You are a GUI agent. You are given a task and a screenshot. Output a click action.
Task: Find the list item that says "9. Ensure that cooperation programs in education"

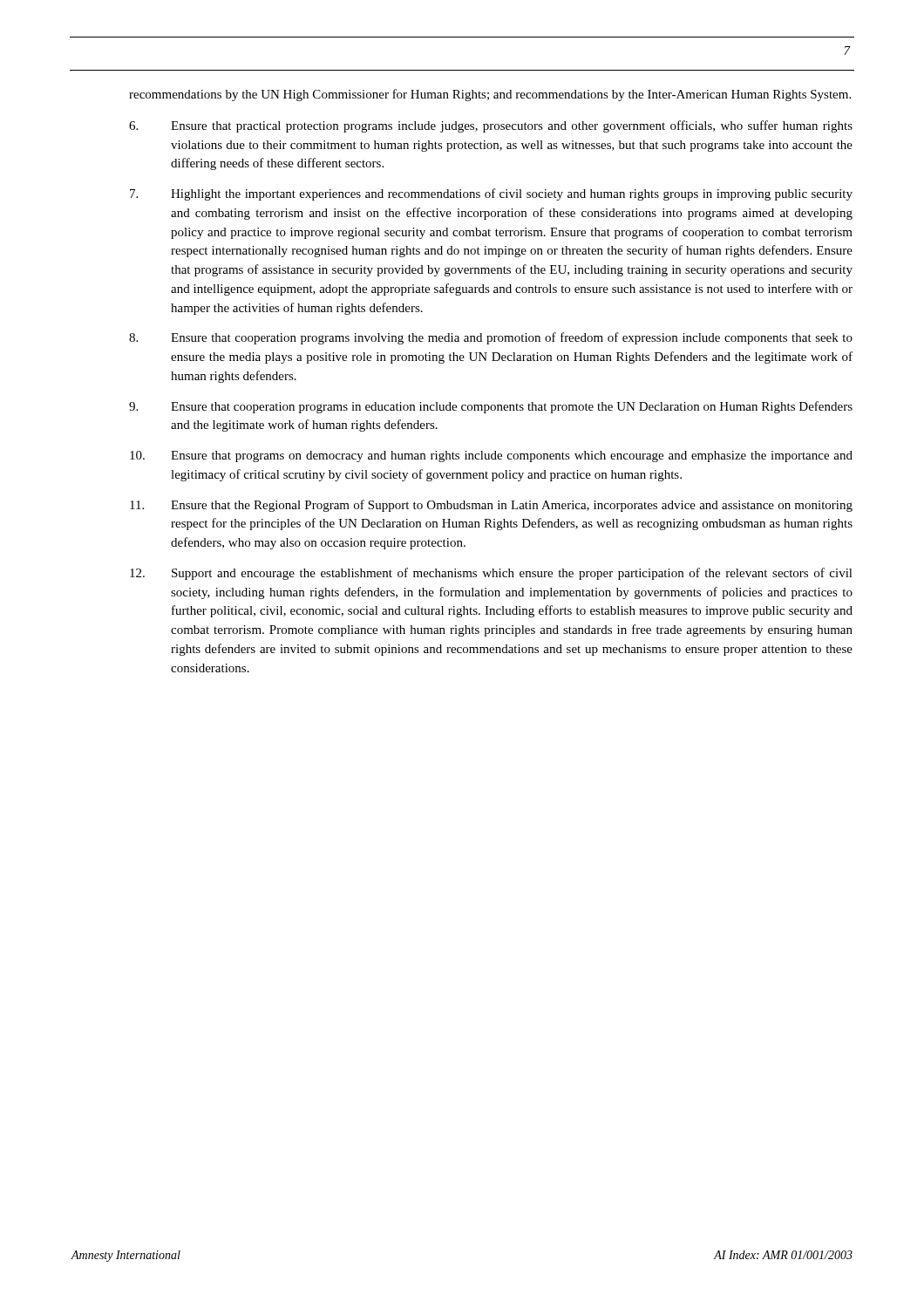491,416
